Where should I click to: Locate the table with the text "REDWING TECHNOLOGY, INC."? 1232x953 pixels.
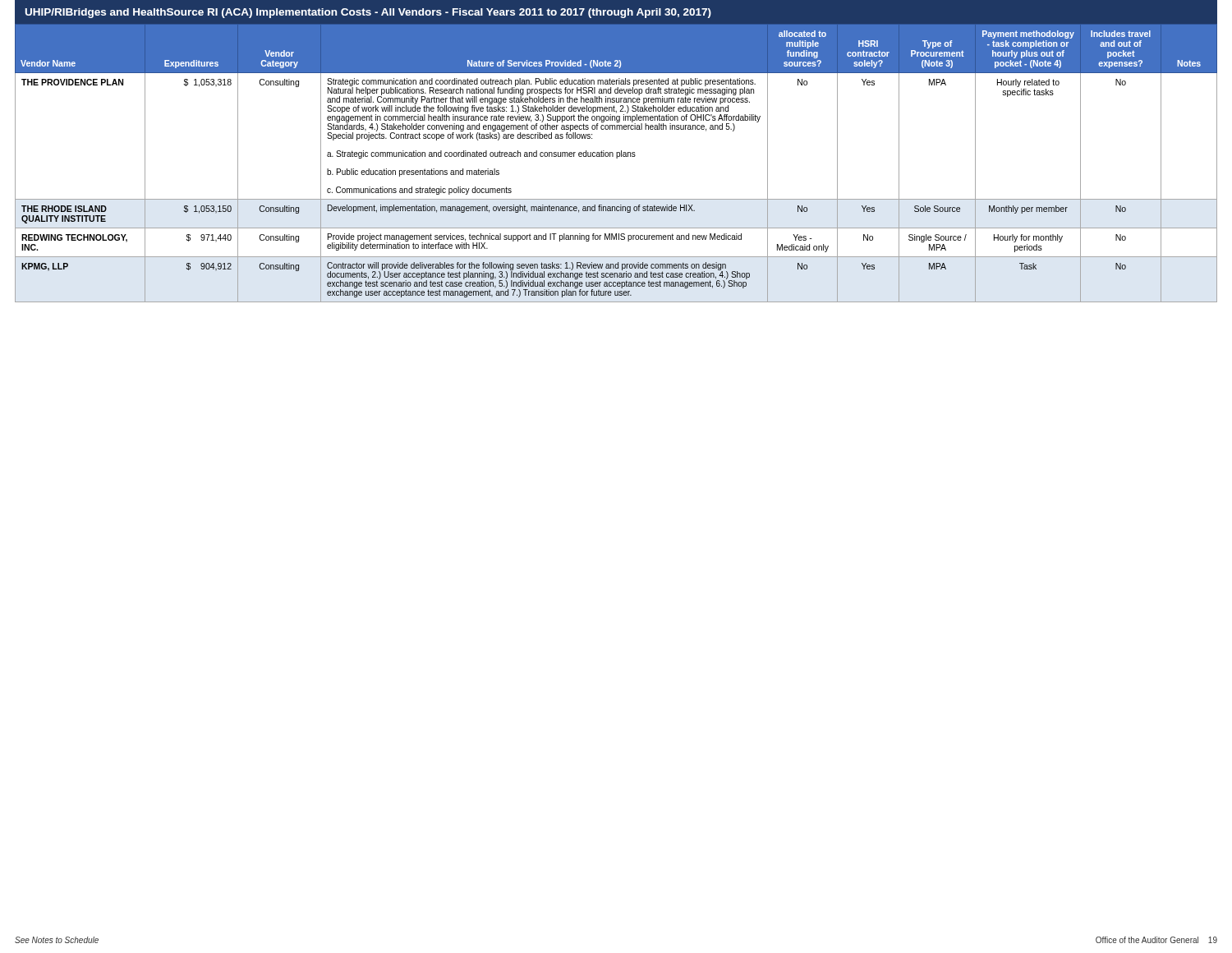tap(616, 163)
